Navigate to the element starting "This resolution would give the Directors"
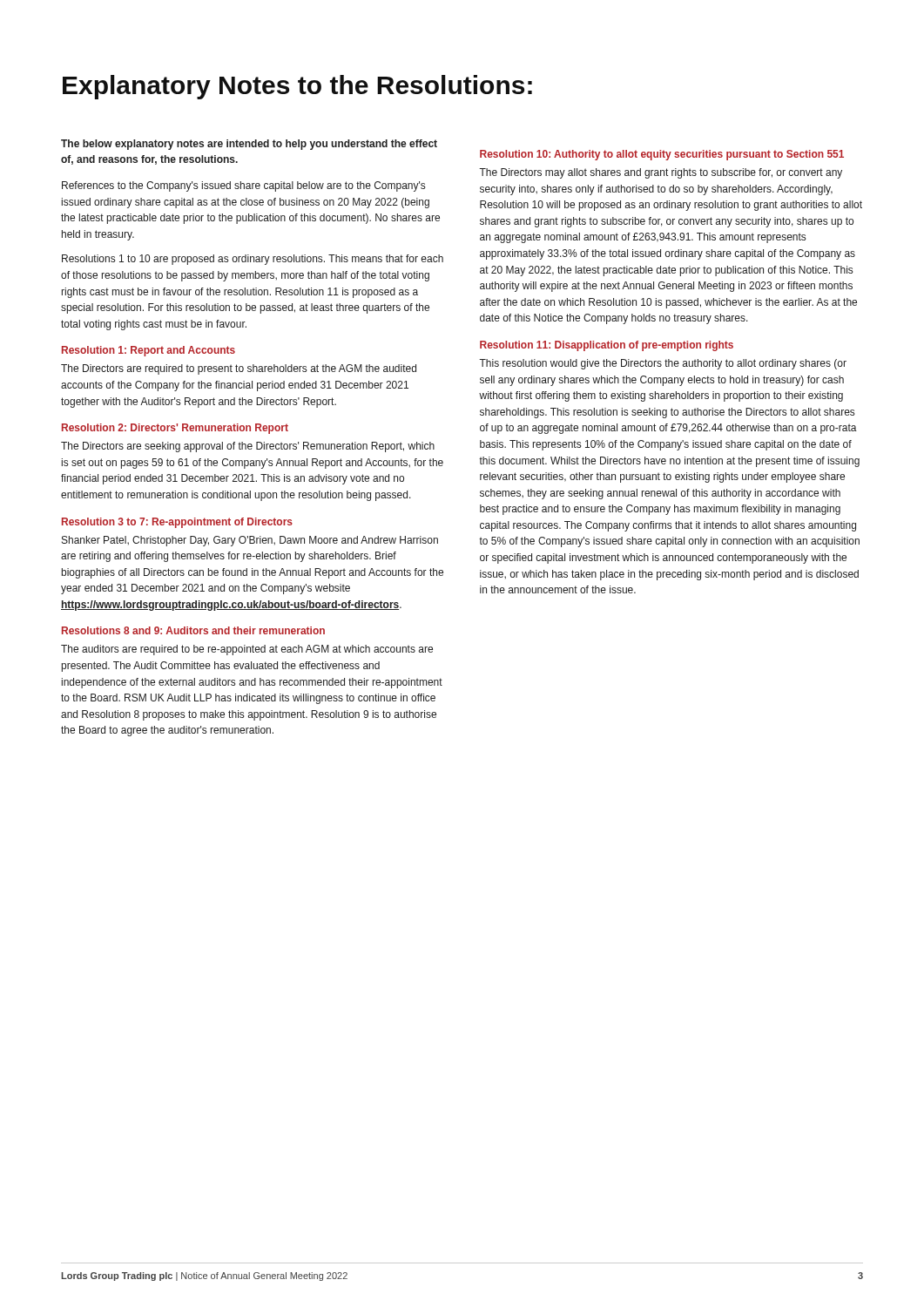924x1307 pixels. click(x=670, y=477)
